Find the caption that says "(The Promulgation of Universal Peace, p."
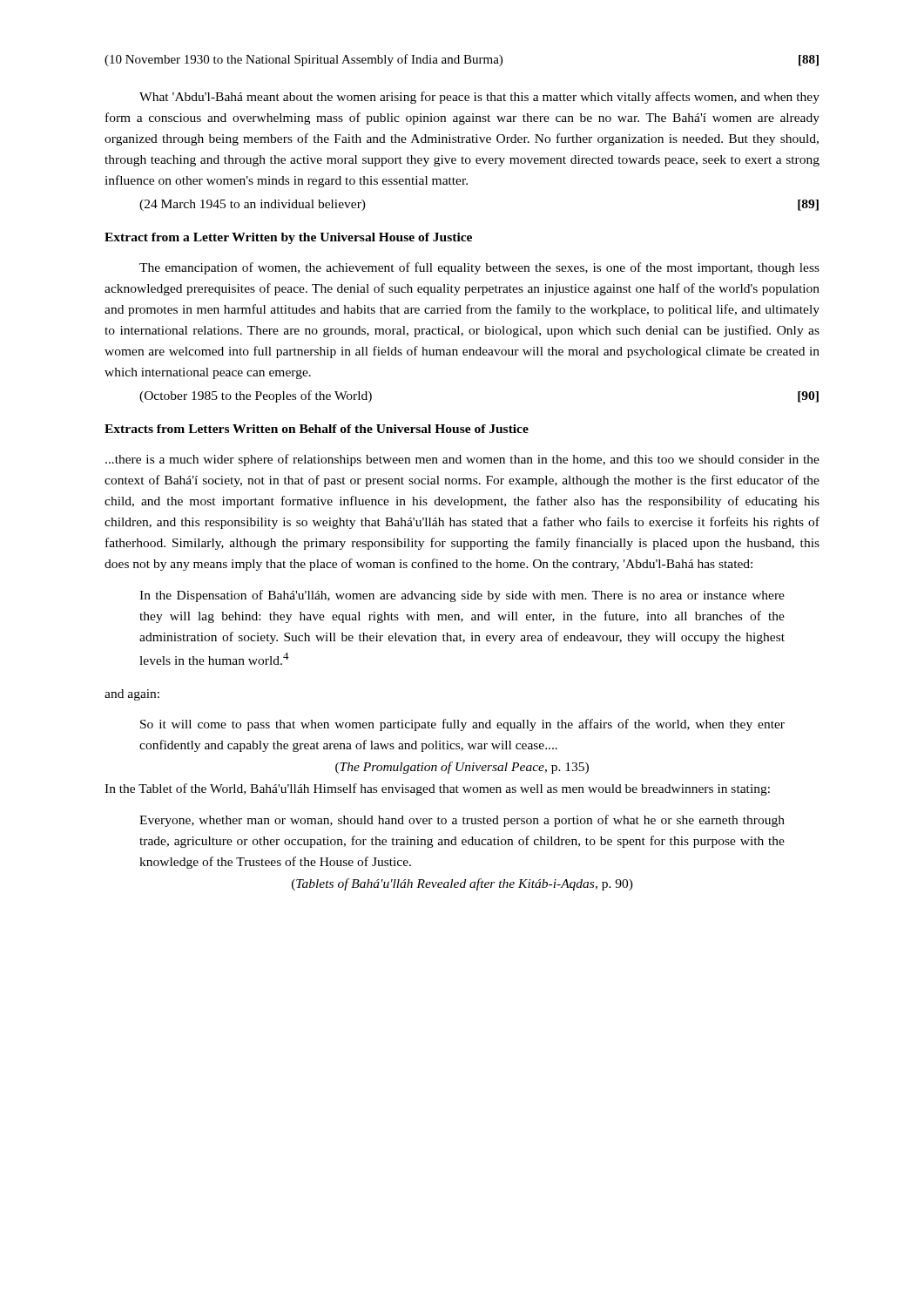 [x=462, y=766]
